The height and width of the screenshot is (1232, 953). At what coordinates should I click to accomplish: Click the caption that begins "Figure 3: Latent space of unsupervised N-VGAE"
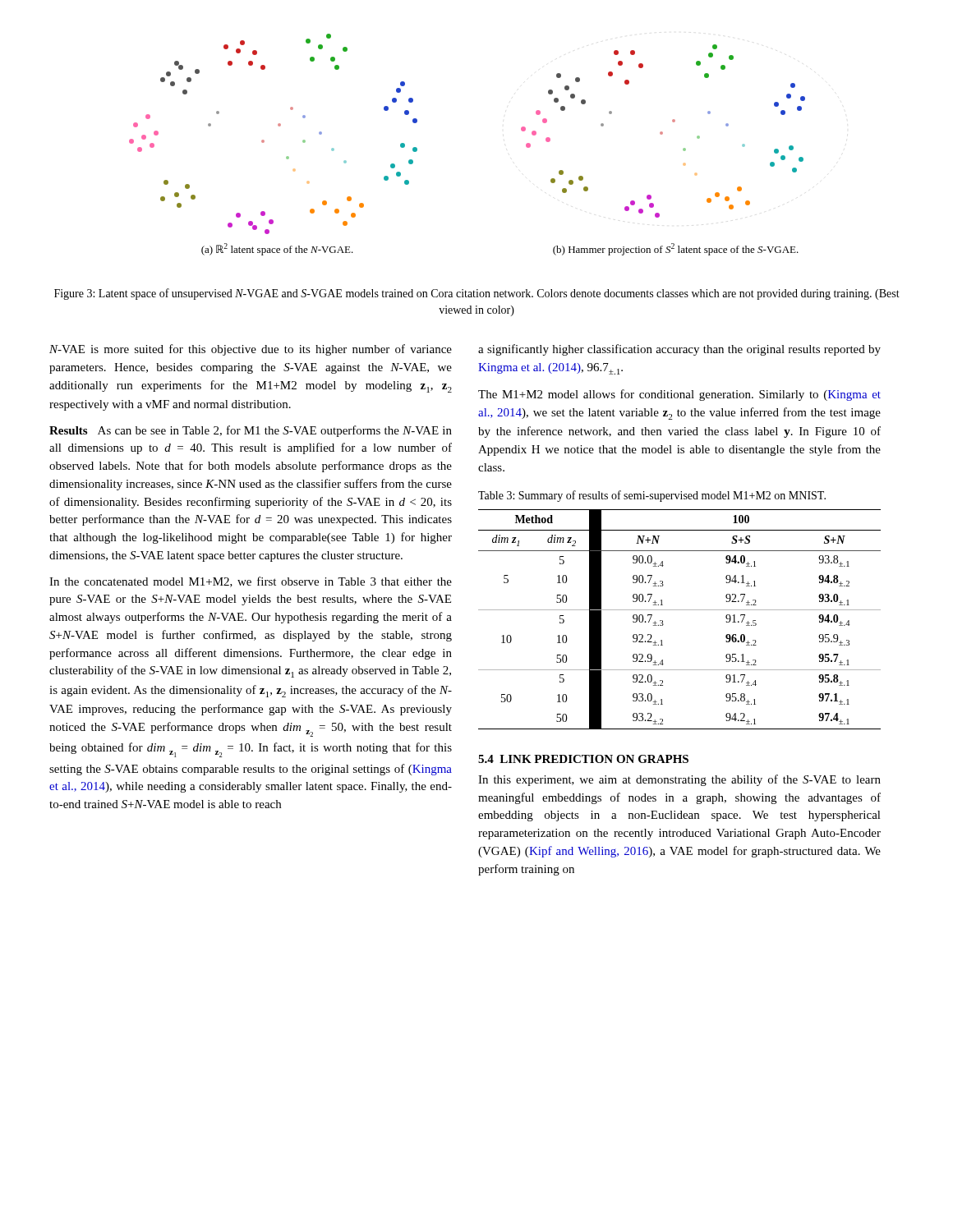click(x=476, y=302)
